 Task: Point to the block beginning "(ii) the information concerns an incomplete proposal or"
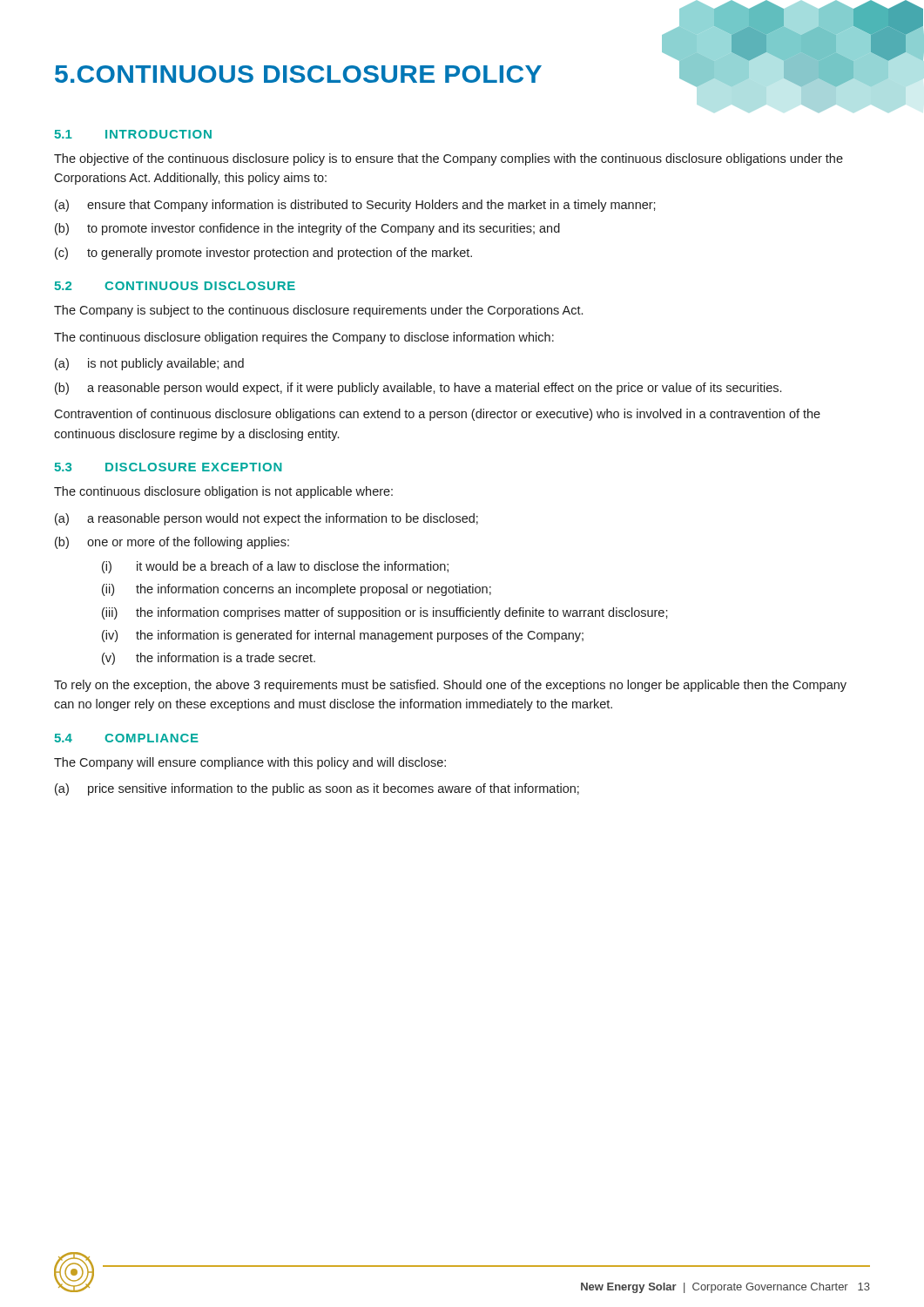[296, 589]
